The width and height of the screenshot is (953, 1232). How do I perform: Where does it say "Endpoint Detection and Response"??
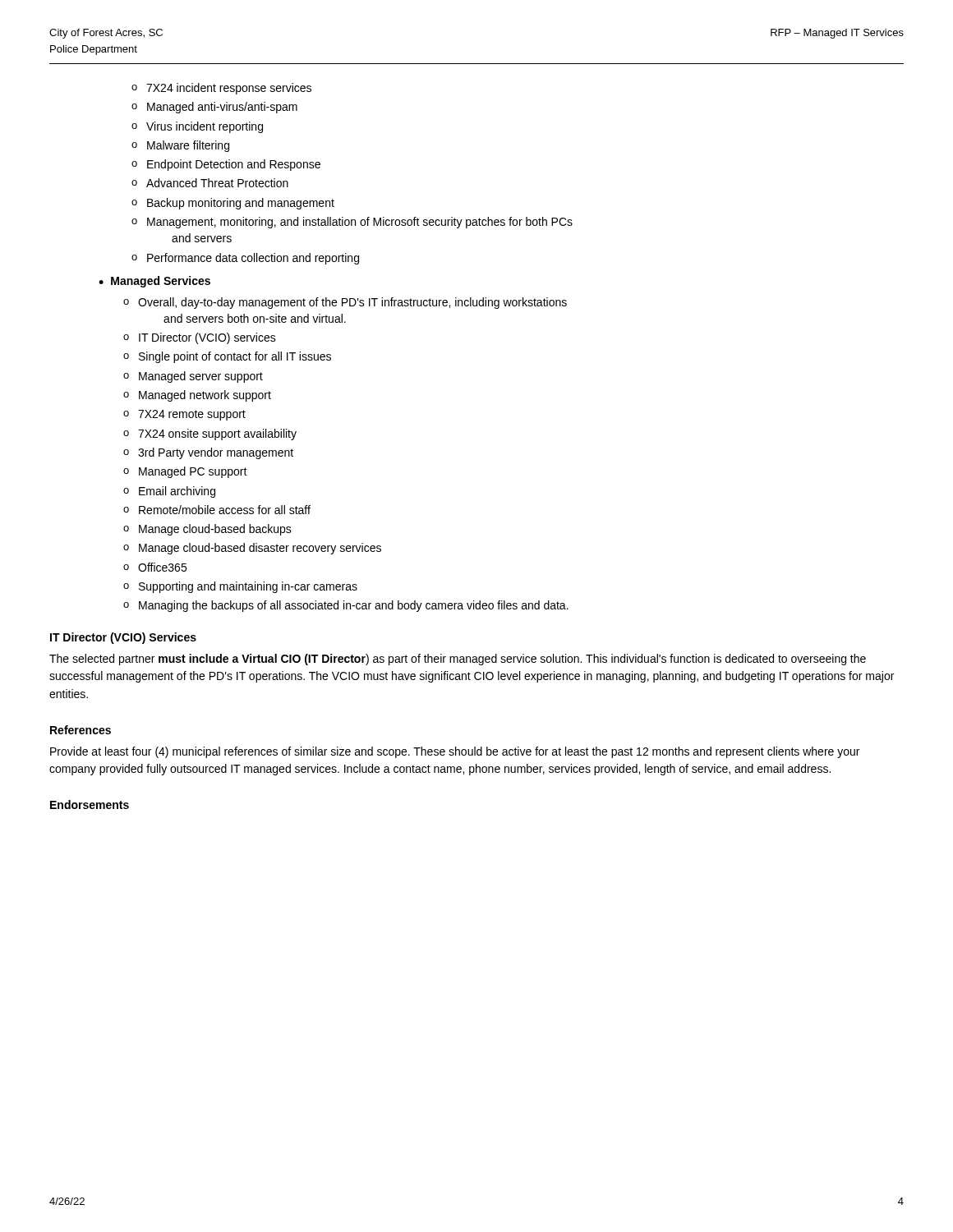coord(233,164)
